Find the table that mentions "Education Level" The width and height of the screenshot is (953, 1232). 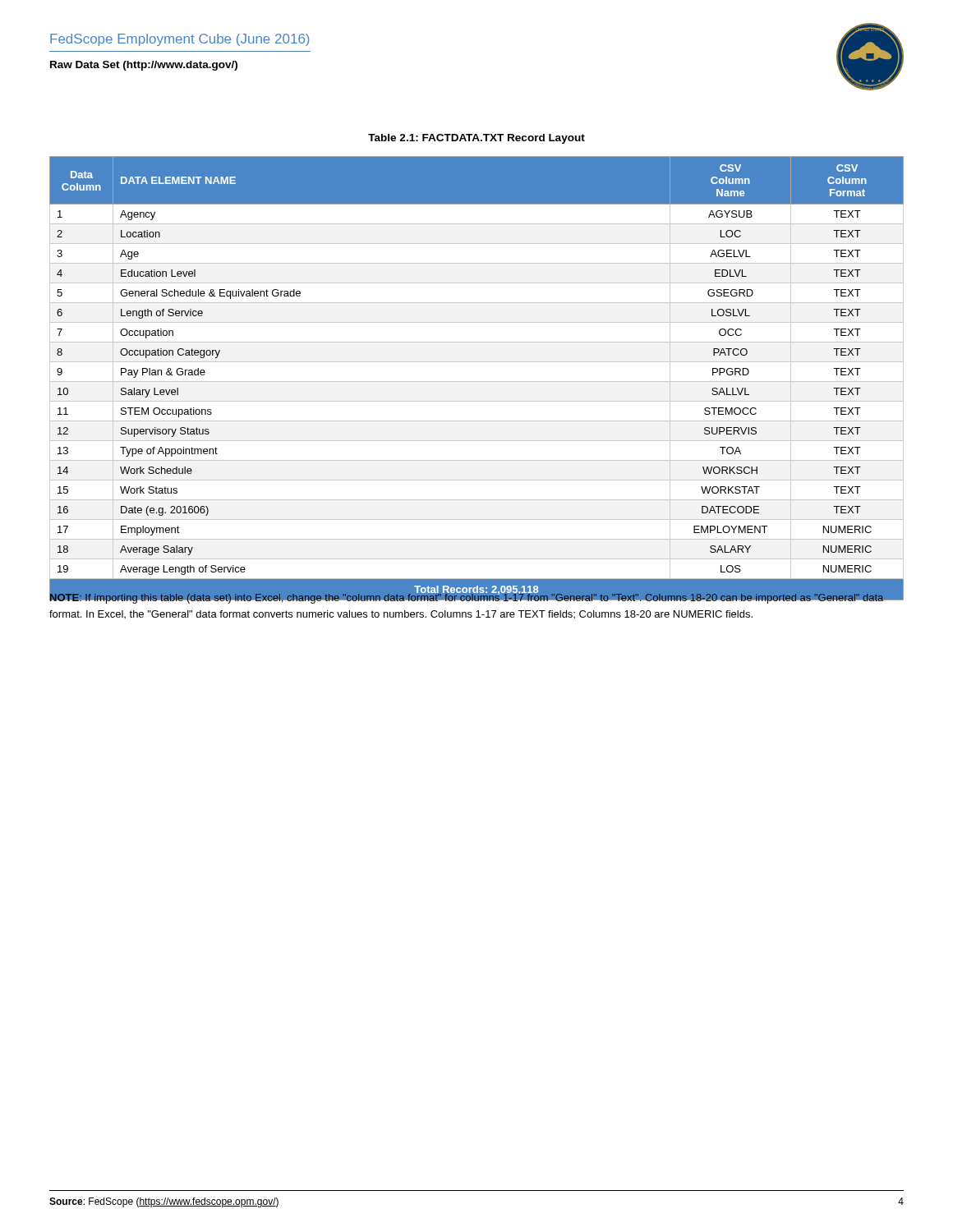coord(476,378)
